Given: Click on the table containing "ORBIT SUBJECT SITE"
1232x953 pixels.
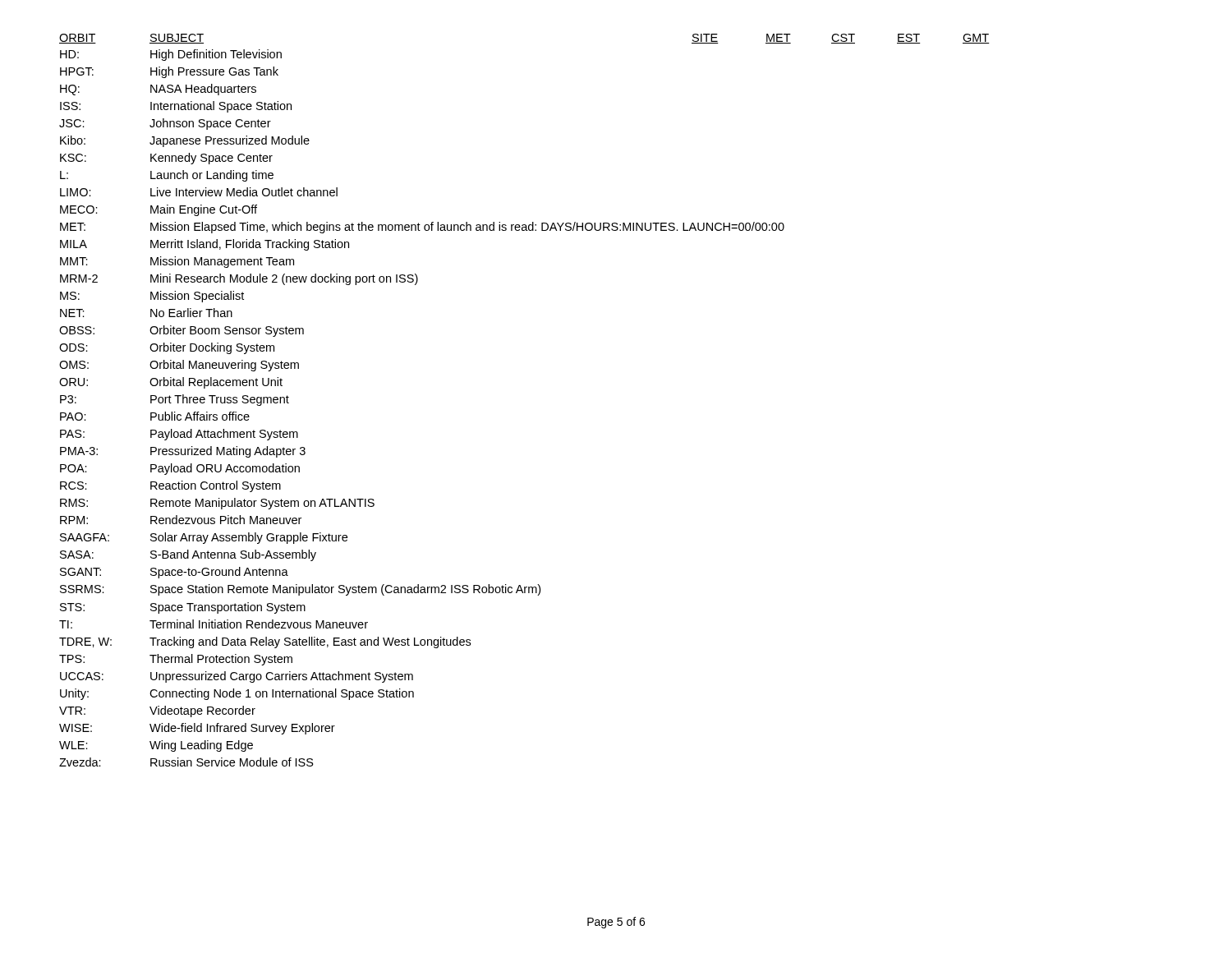Looking at the screenshot, I should point(616,401).
